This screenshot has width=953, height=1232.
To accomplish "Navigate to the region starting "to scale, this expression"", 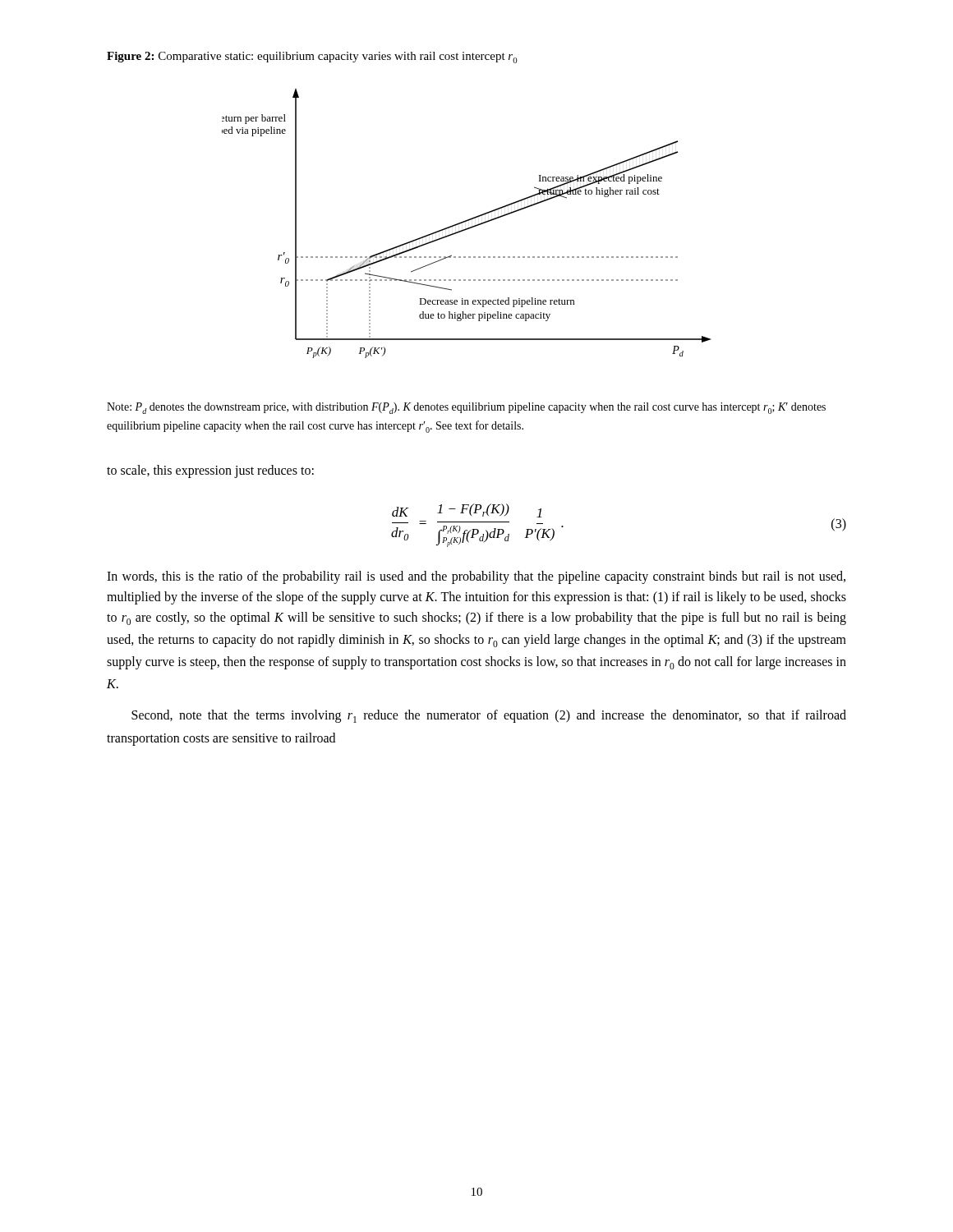I will point(211,470).
